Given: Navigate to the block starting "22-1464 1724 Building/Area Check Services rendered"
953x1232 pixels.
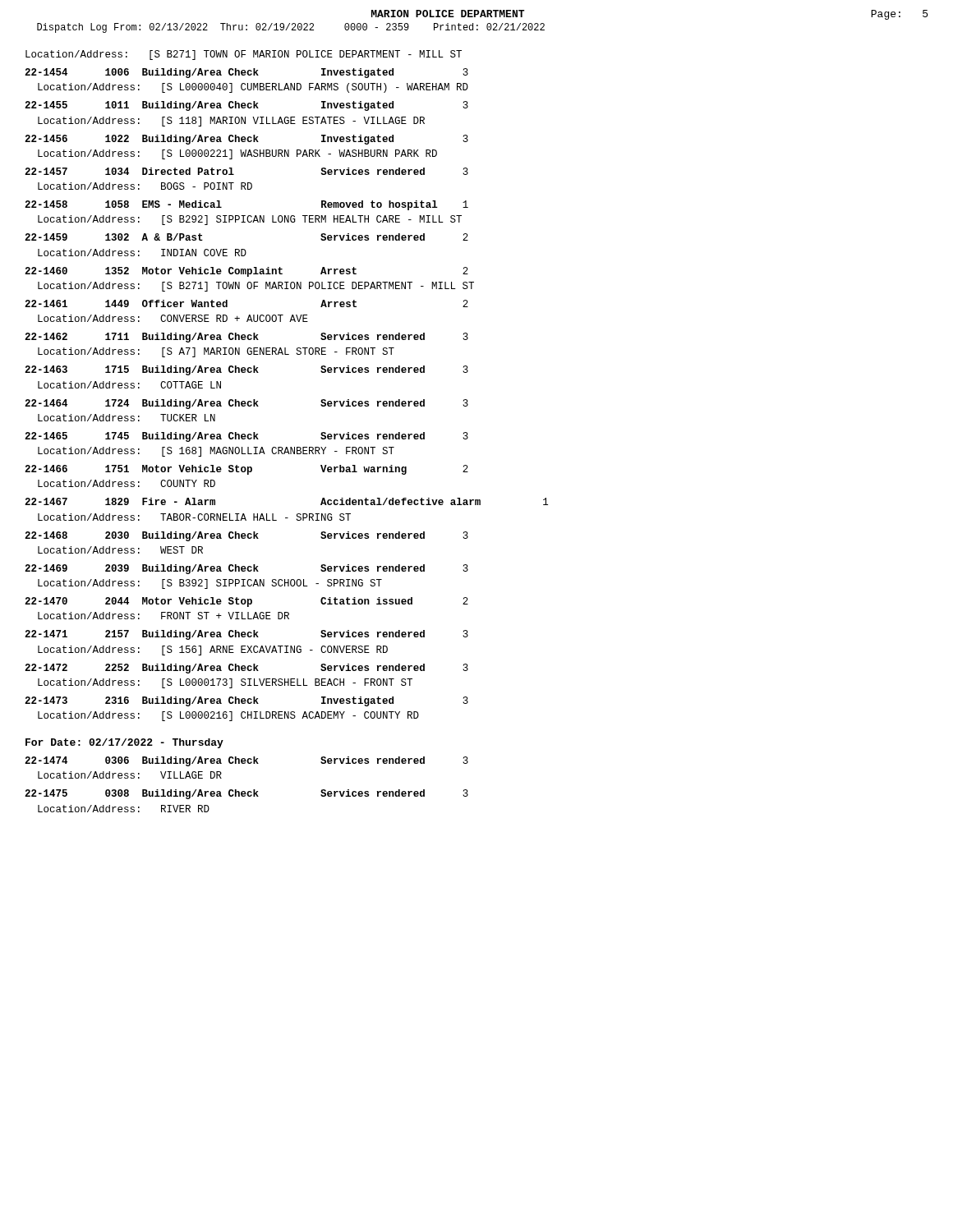Looking at the screenshot, I should 476,411.
